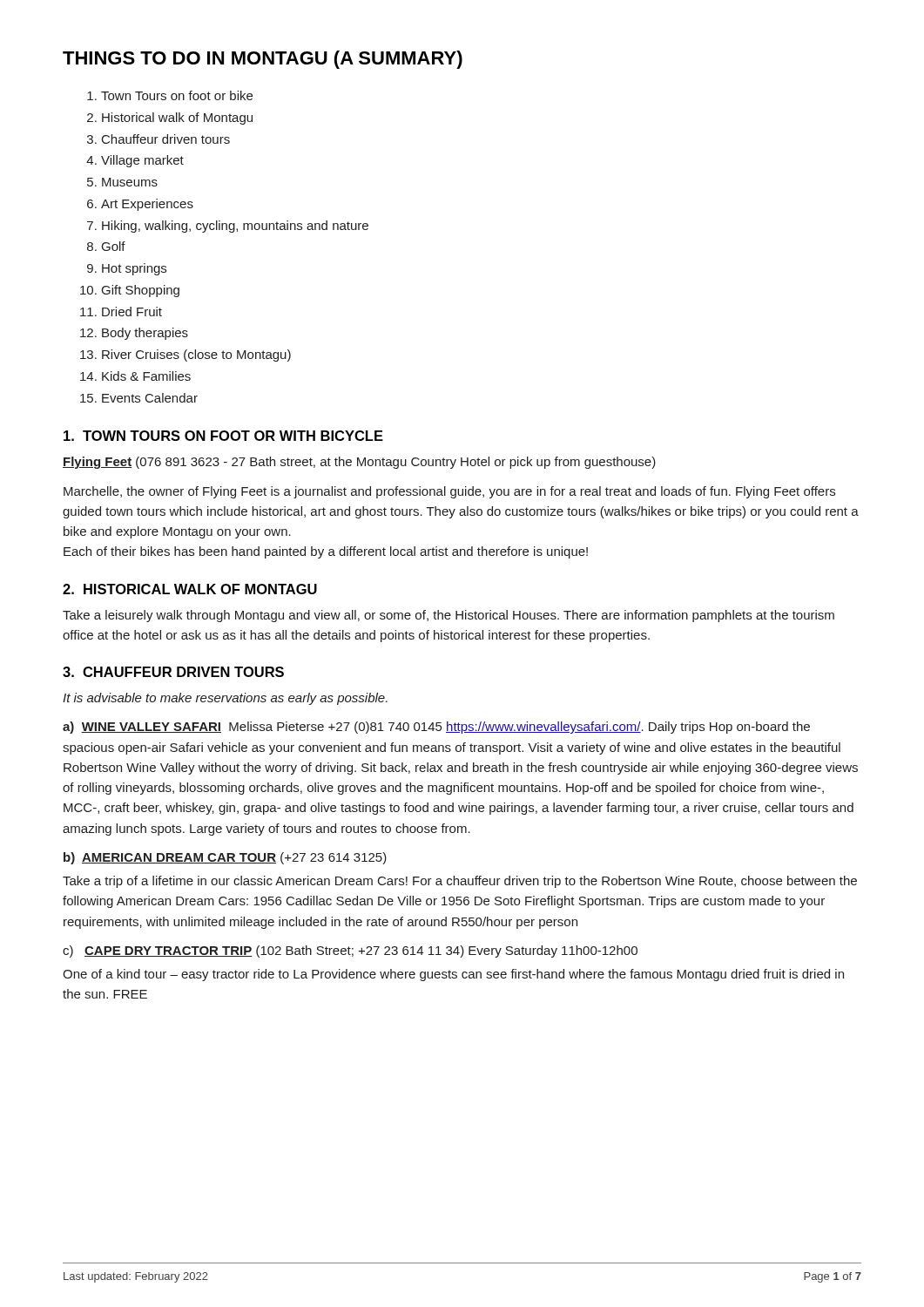Select the text starting "Flying Feet (076"

click(x=462, y=462)
